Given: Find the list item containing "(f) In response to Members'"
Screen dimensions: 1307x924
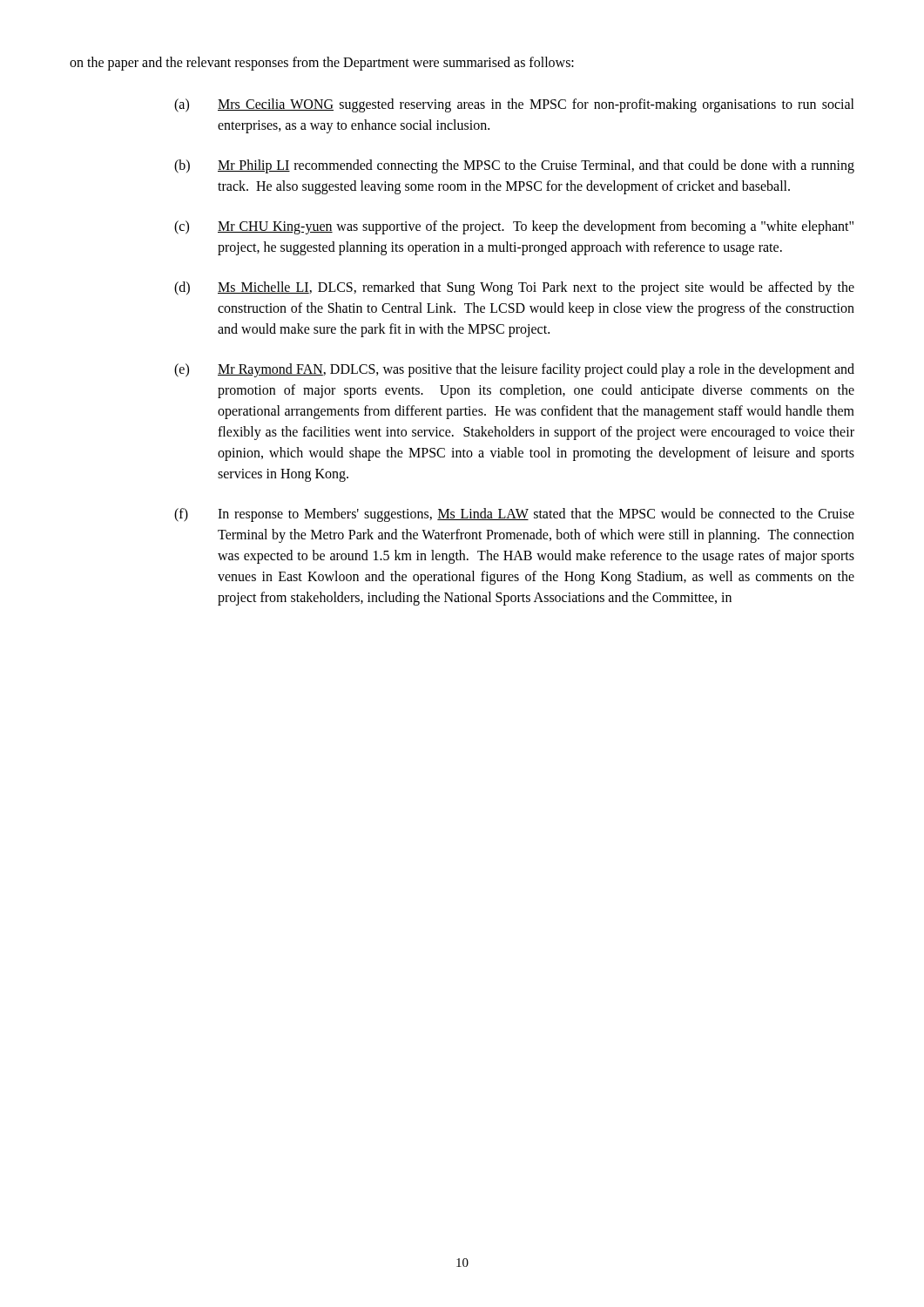Looking at the screenshot, I should (514, 556).
